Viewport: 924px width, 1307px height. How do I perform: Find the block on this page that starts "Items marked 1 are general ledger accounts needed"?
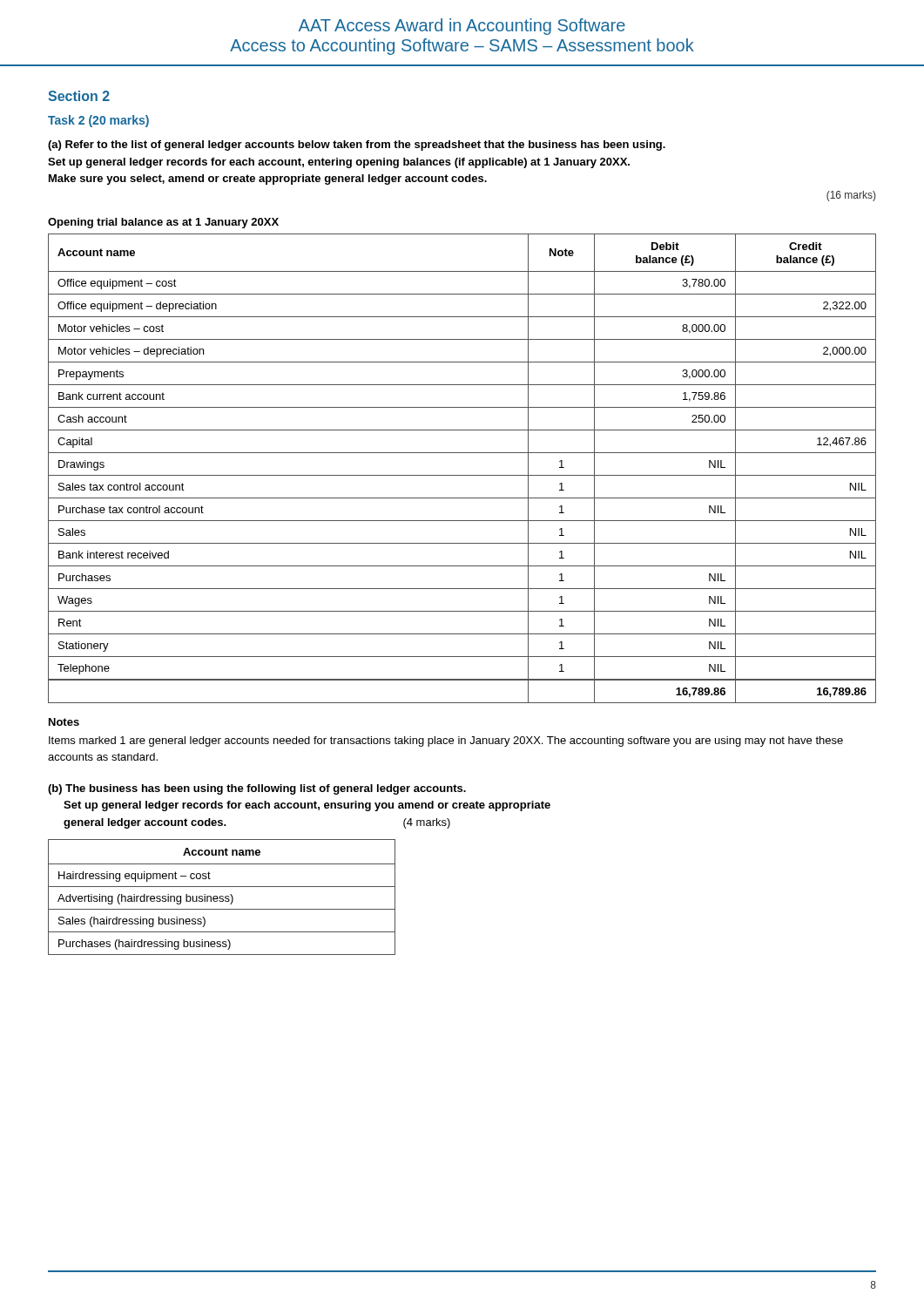pos(446,748)
